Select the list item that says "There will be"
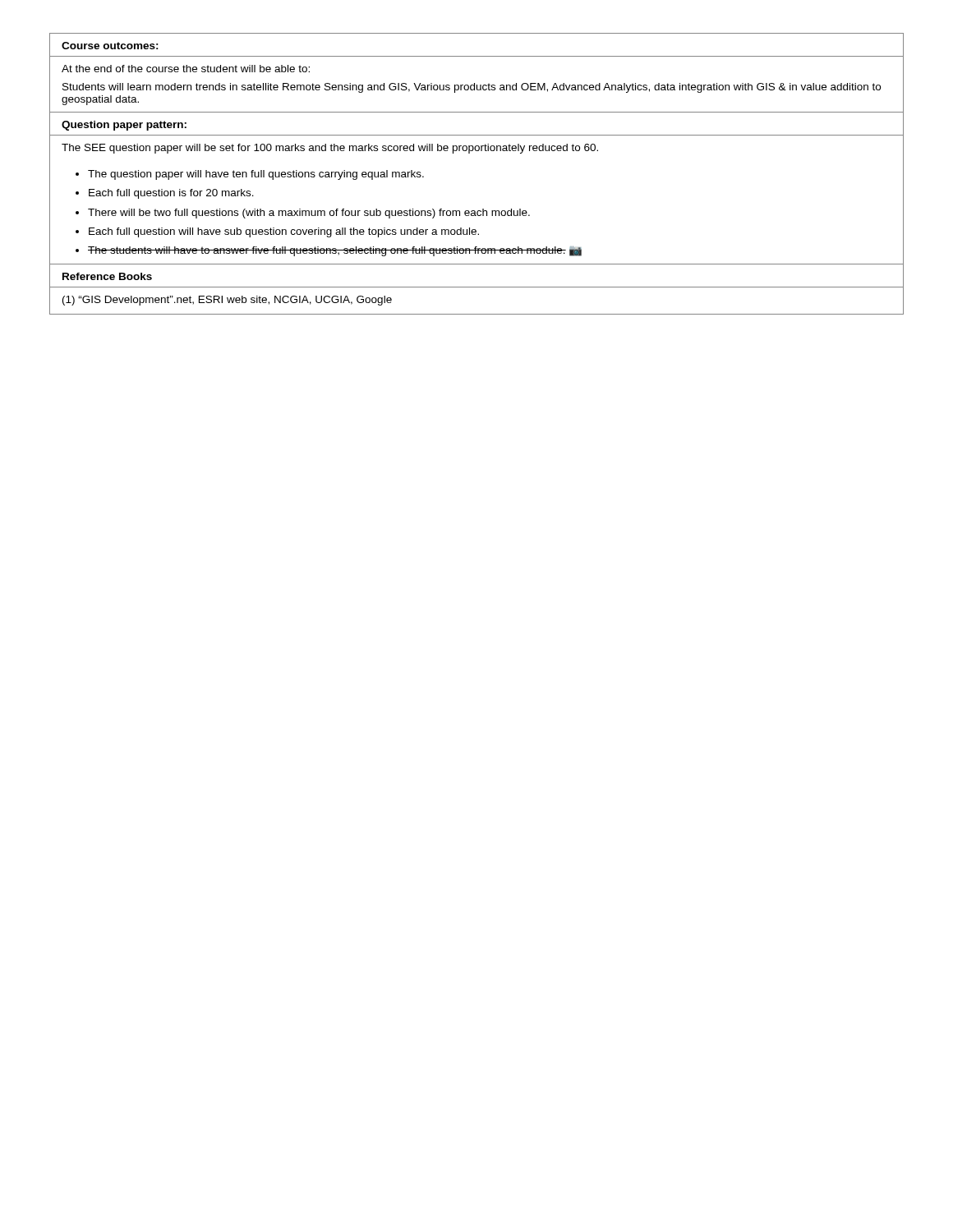The width and height of the screenshot is (953, 1232). 309,212
